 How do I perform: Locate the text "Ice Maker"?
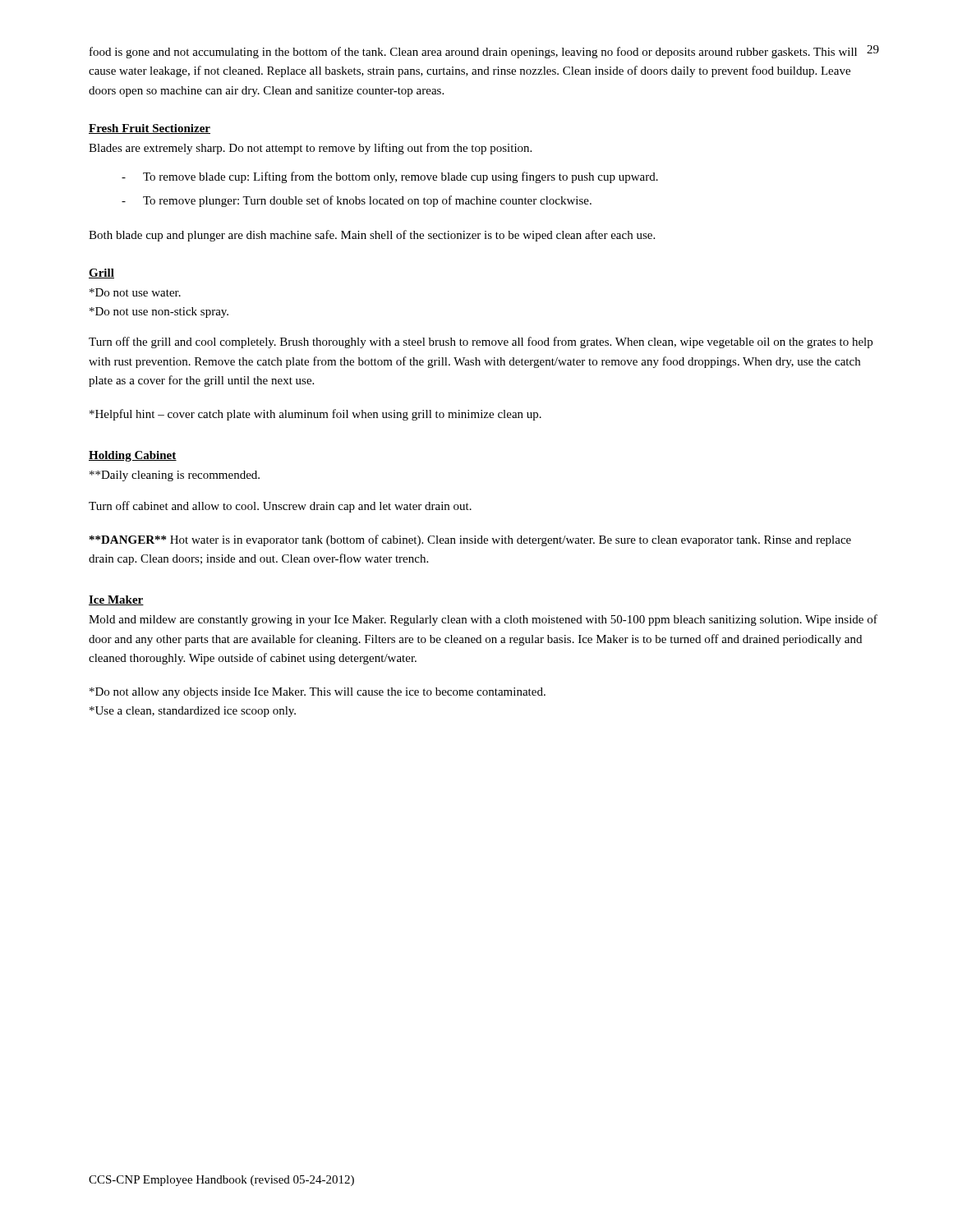coord(116,600)
